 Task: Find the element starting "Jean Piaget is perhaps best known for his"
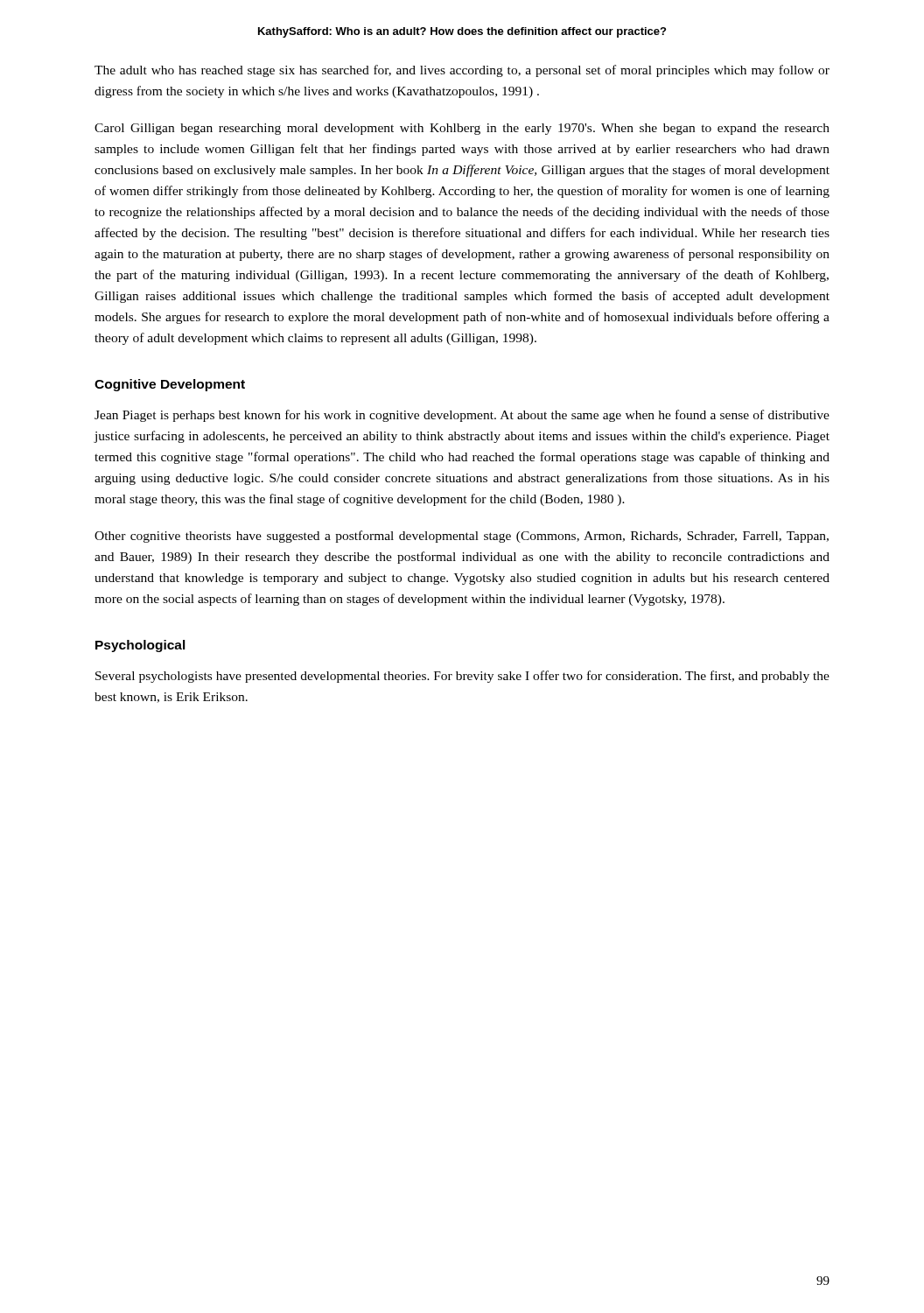[x=462, y=457]
